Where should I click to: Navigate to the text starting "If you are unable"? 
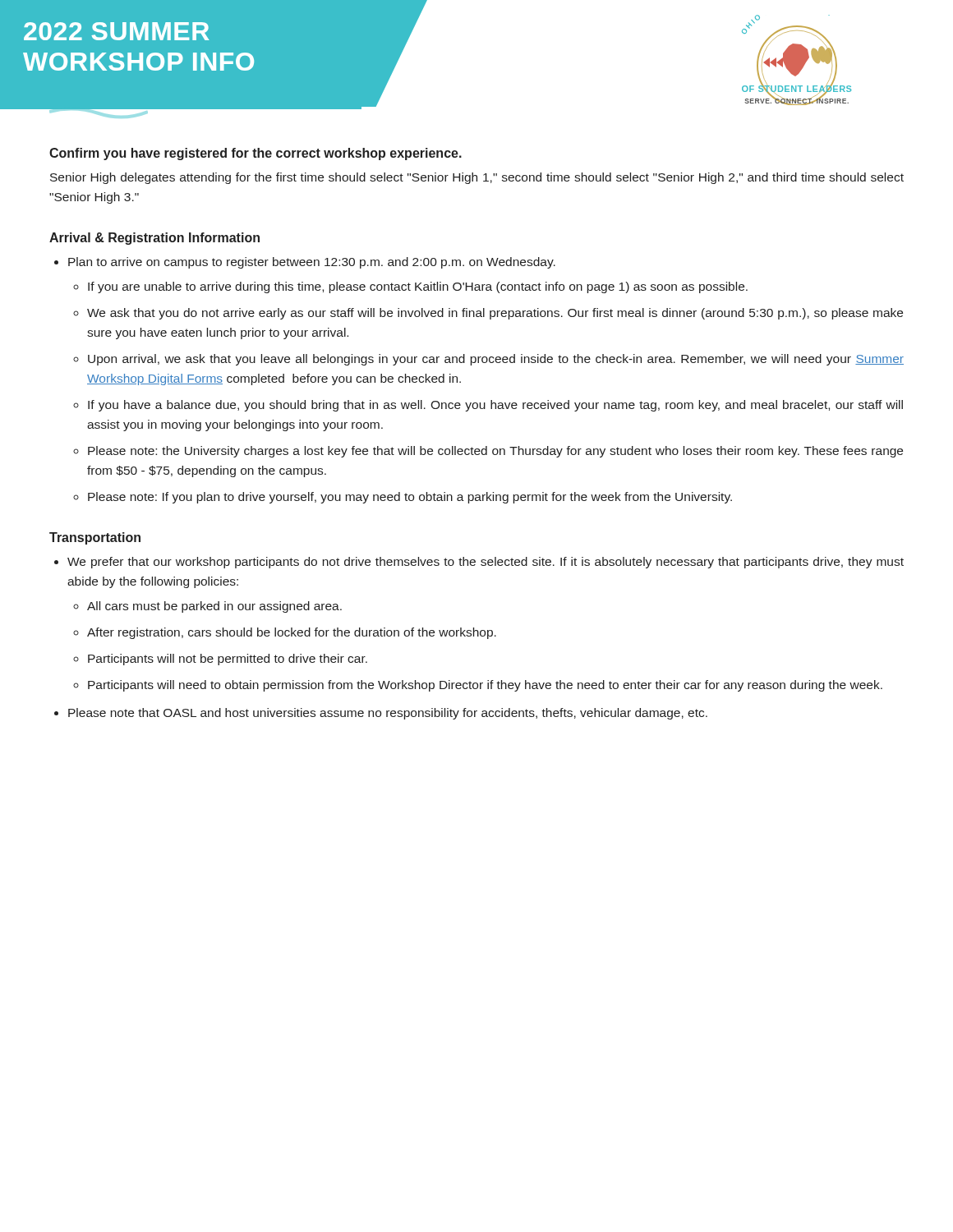click(x=418, y=286)
